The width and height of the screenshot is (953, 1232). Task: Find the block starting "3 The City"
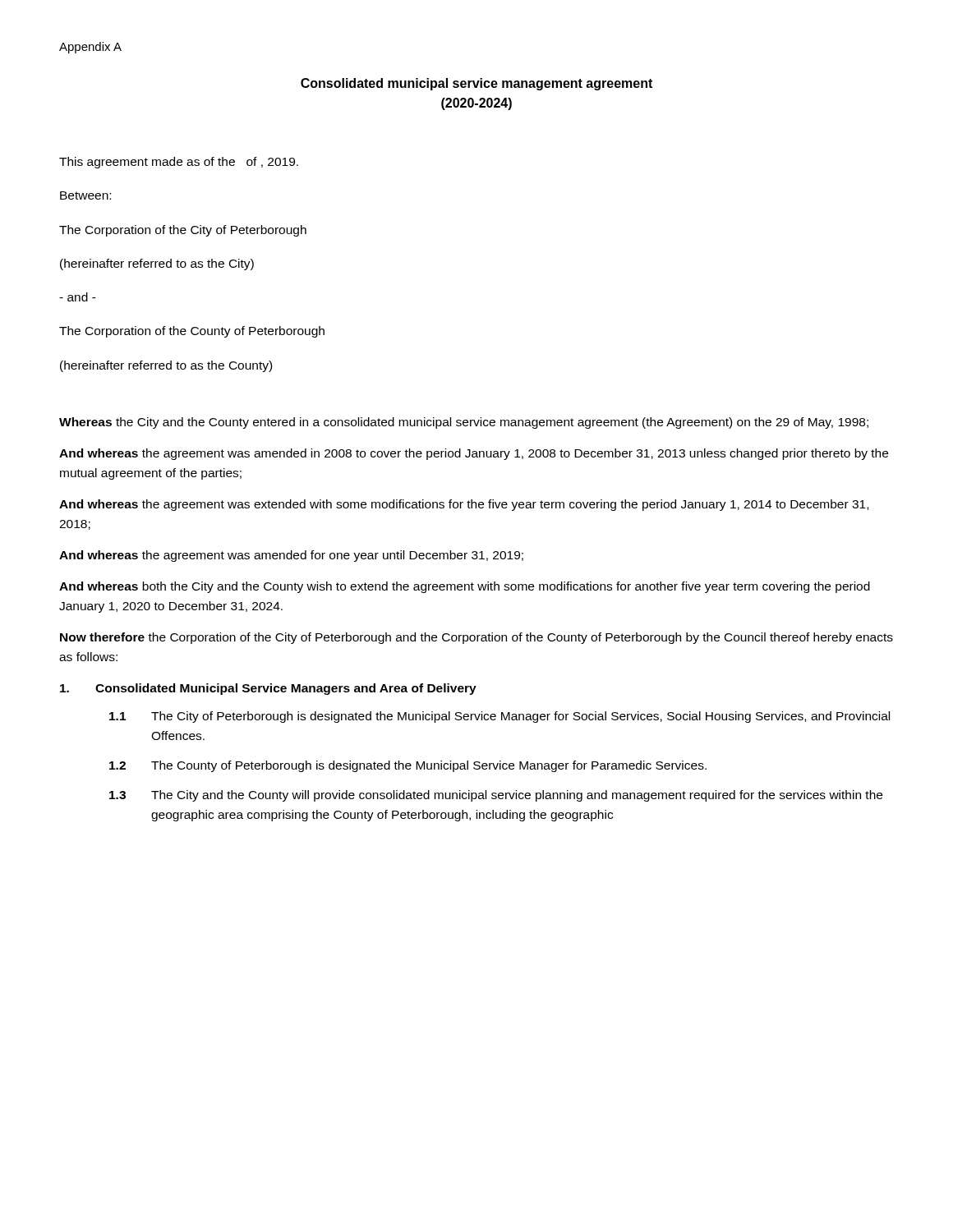point(501,805)
